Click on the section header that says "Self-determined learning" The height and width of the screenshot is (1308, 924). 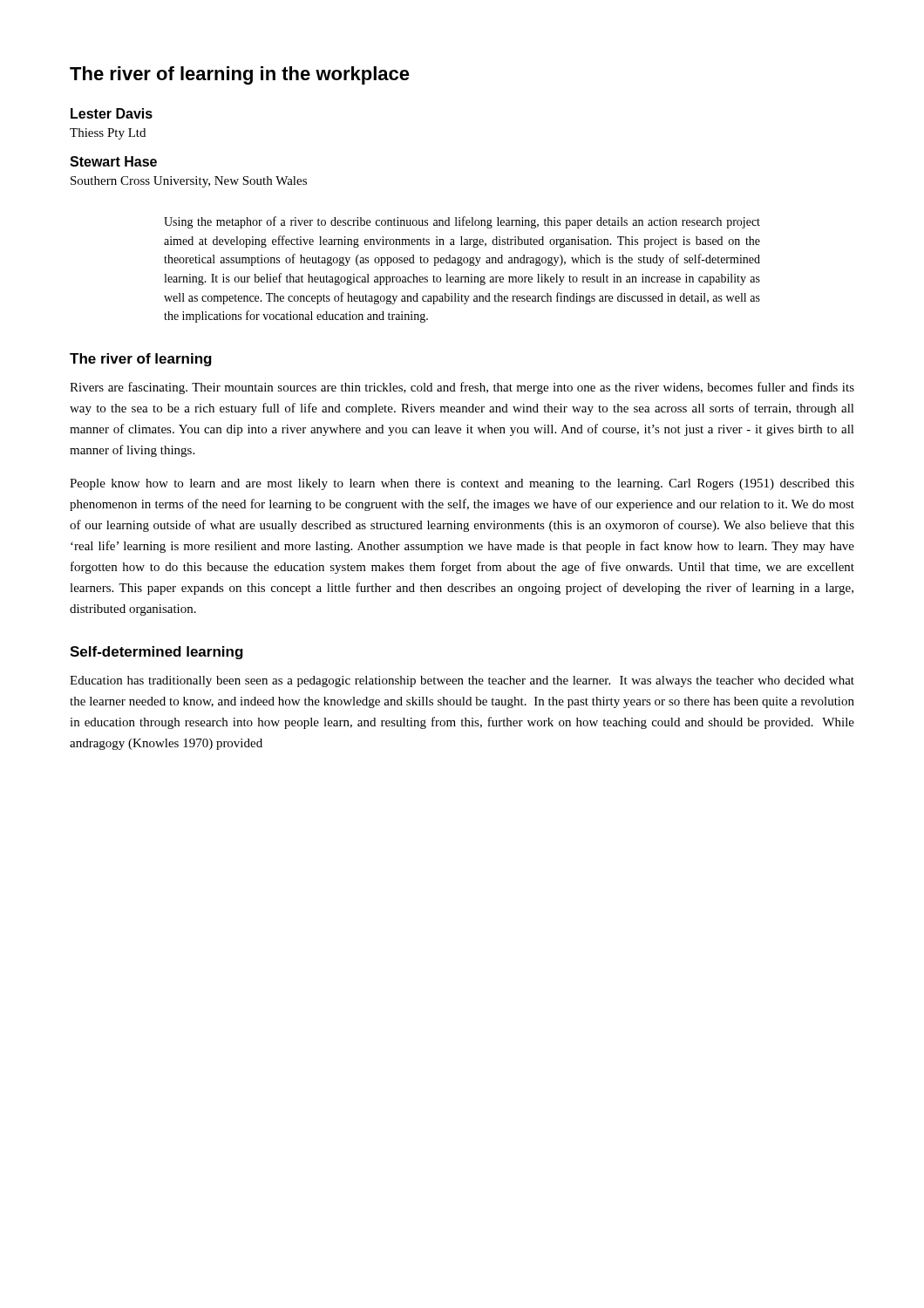(157, 652)
